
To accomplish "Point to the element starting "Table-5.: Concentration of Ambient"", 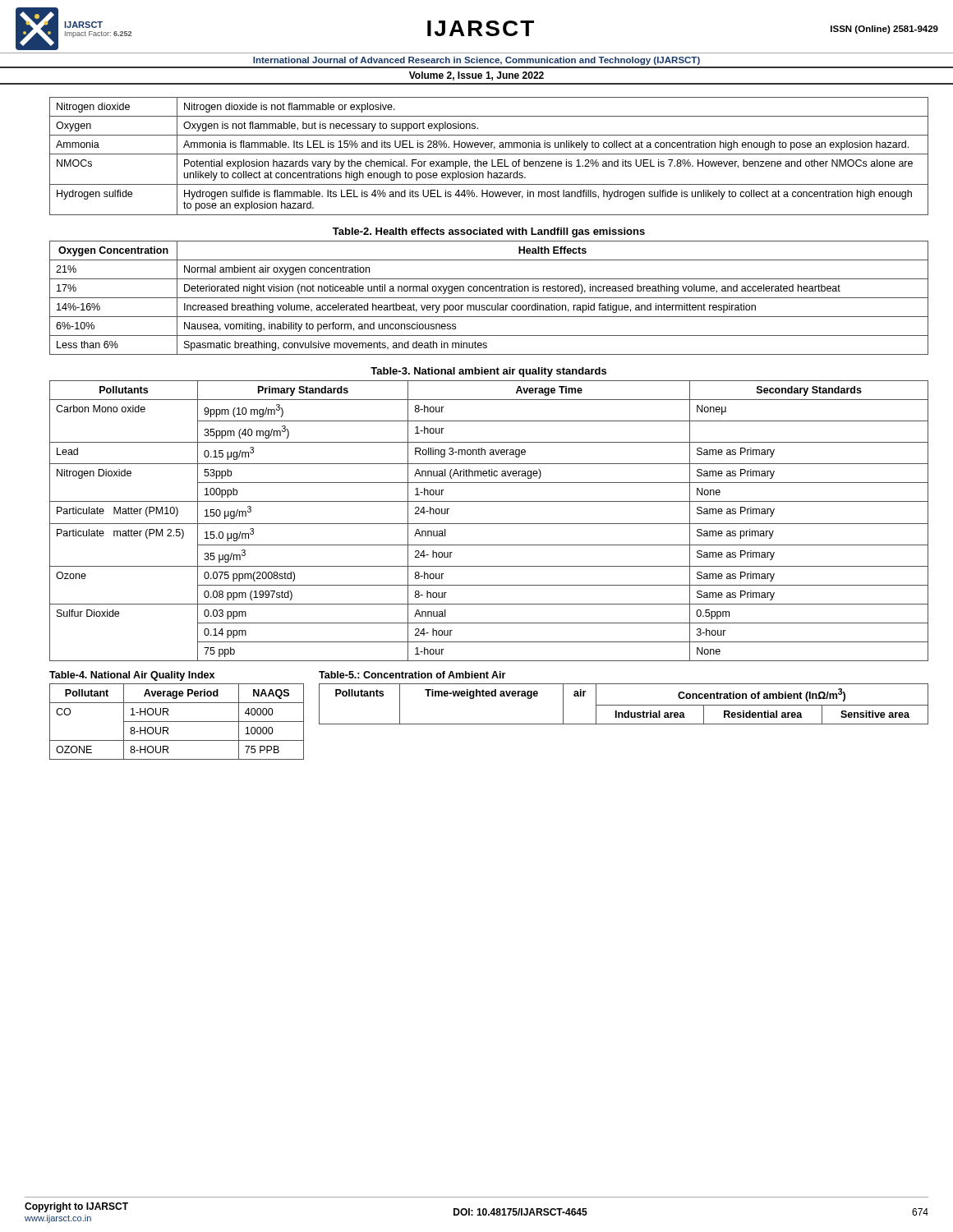I will [412, 675].
